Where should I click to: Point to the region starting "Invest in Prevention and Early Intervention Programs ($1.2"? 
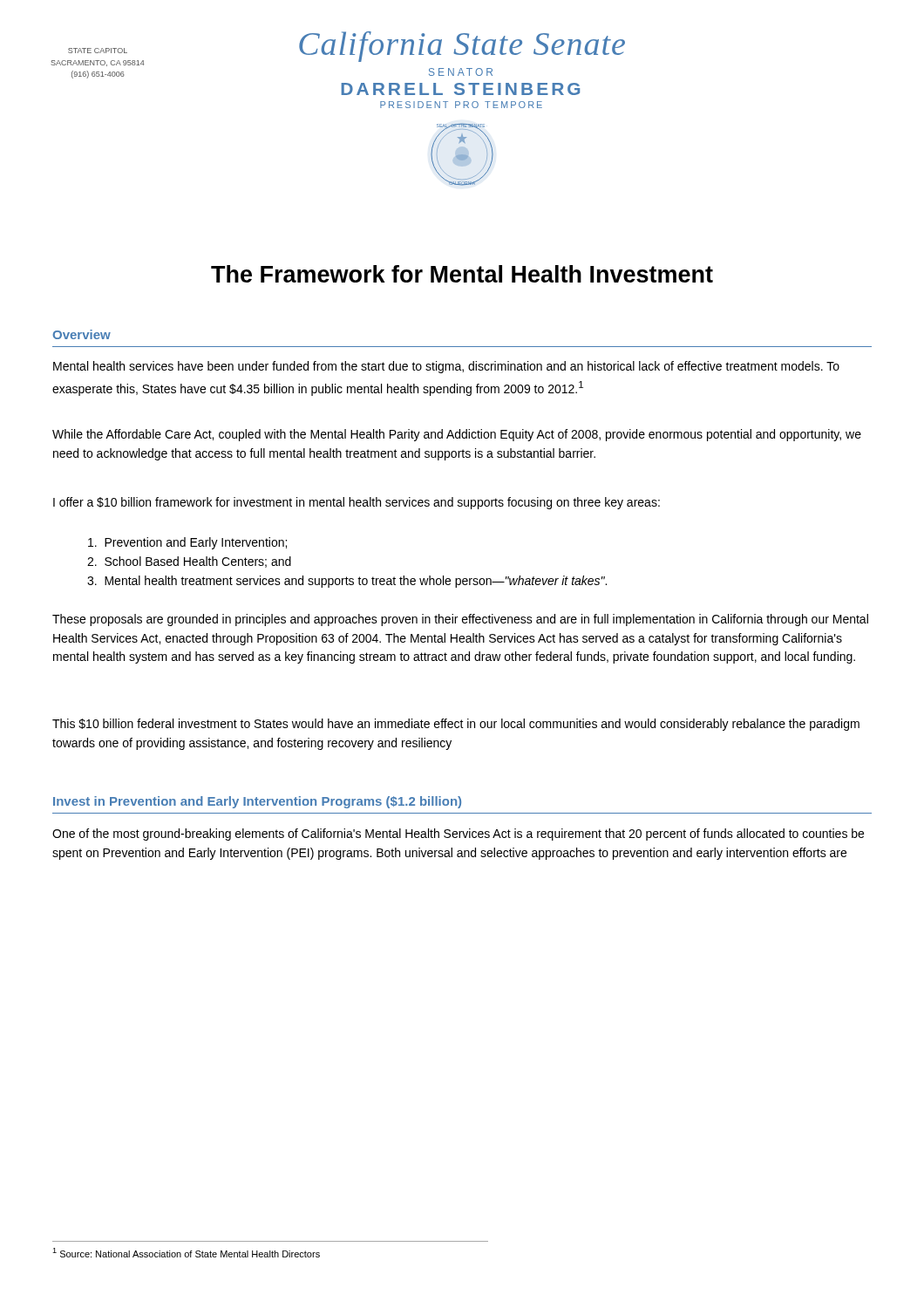pos(462,804)
